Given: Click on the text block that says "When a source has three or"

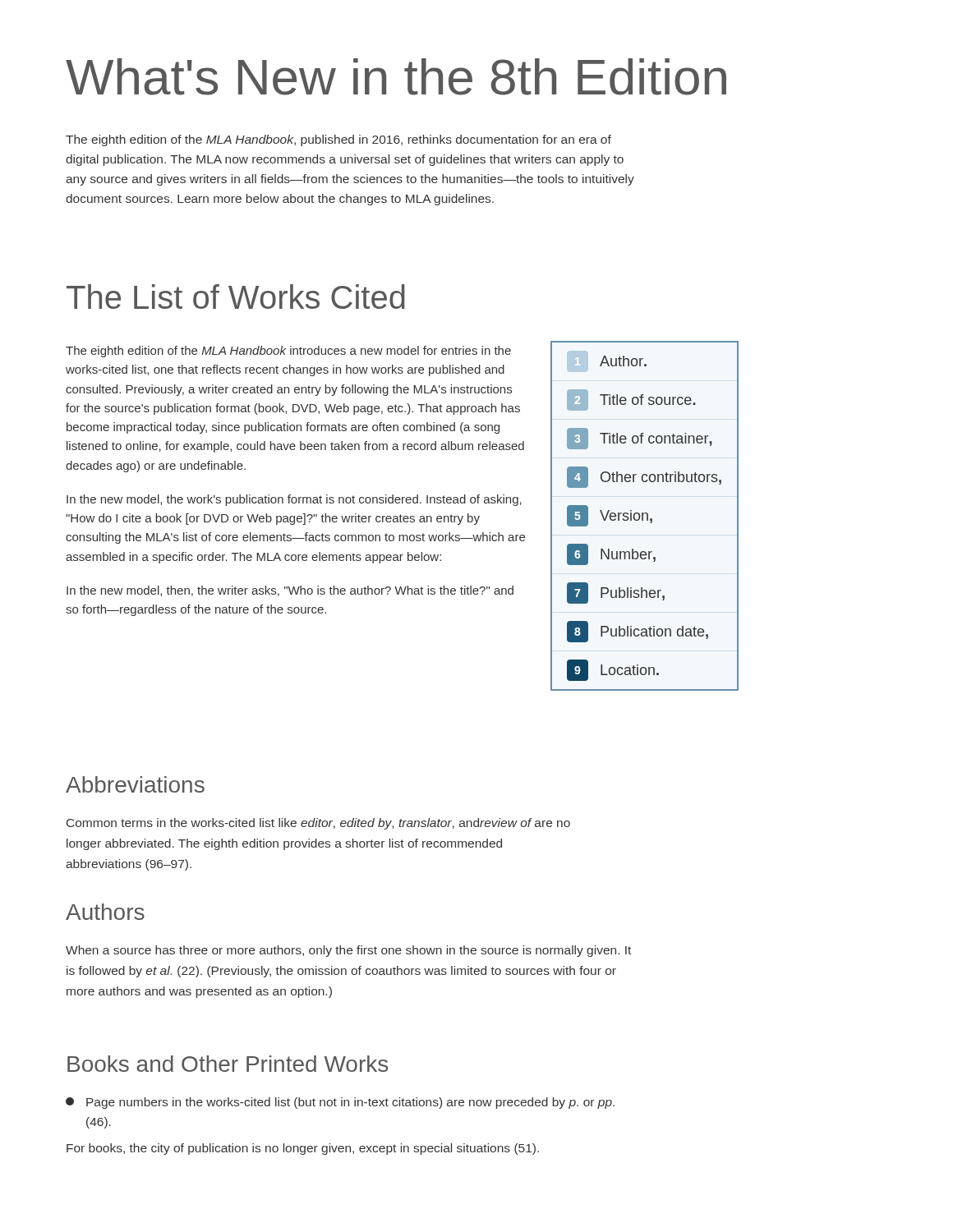Looking at the screenshot, I should click(x=353, y=971).
